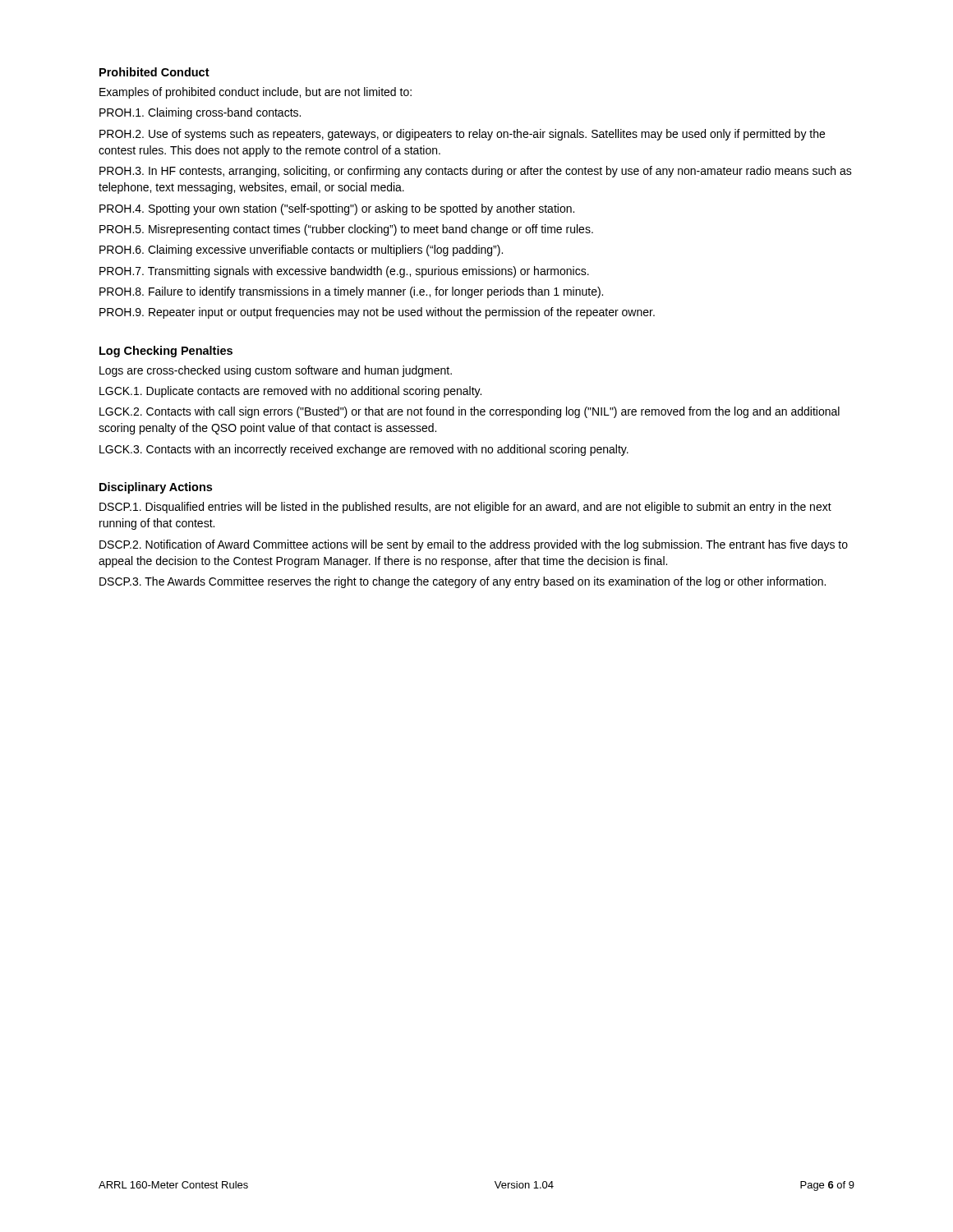Click on the text block starting "PROH.5. Misrepresenting contact times (“rubber clocking”) to meet"
953x1232 pixels.
pos(346,229)
